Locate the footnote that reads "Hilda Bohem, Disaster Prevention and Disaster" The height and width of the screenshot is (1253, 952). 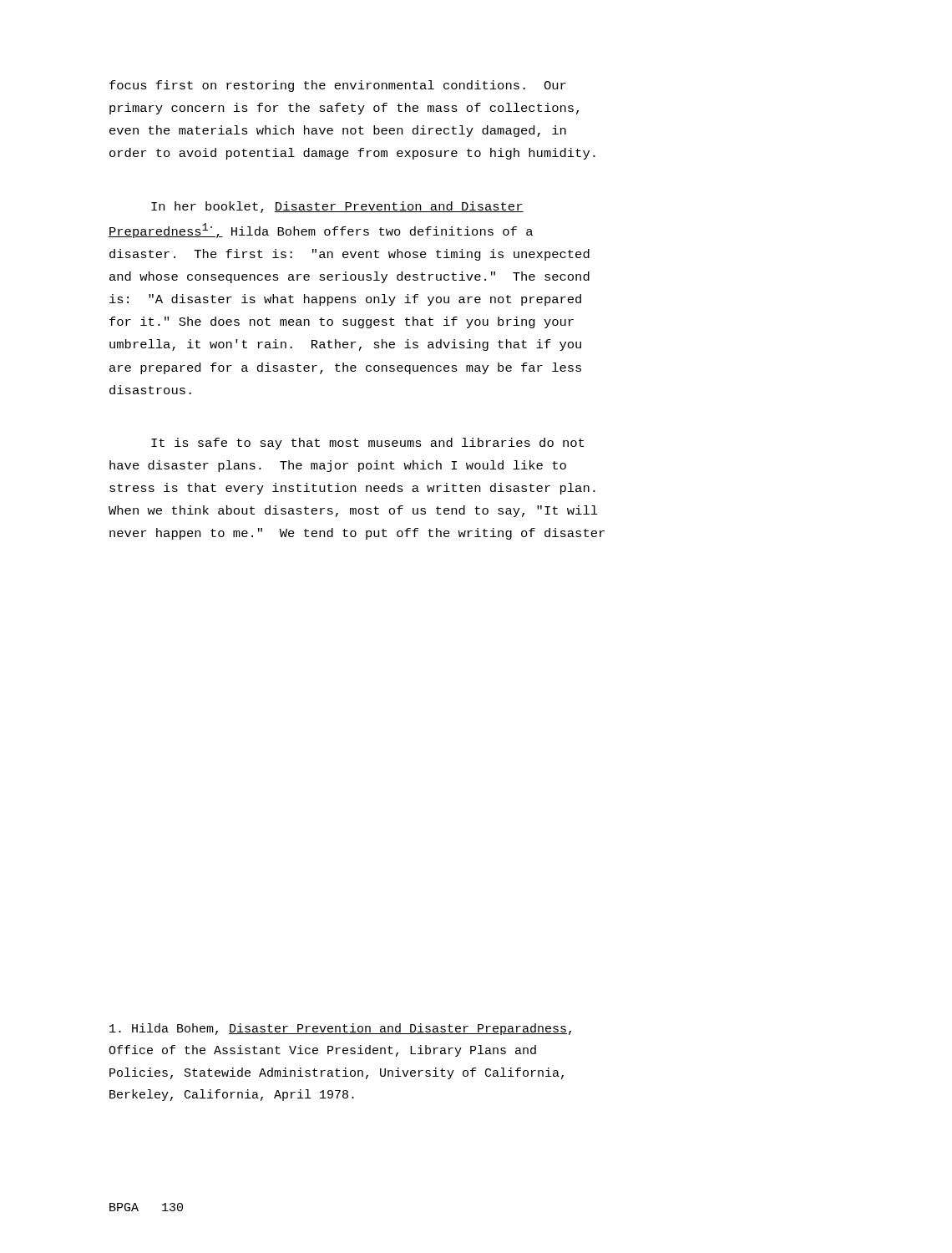[476, 1063]
